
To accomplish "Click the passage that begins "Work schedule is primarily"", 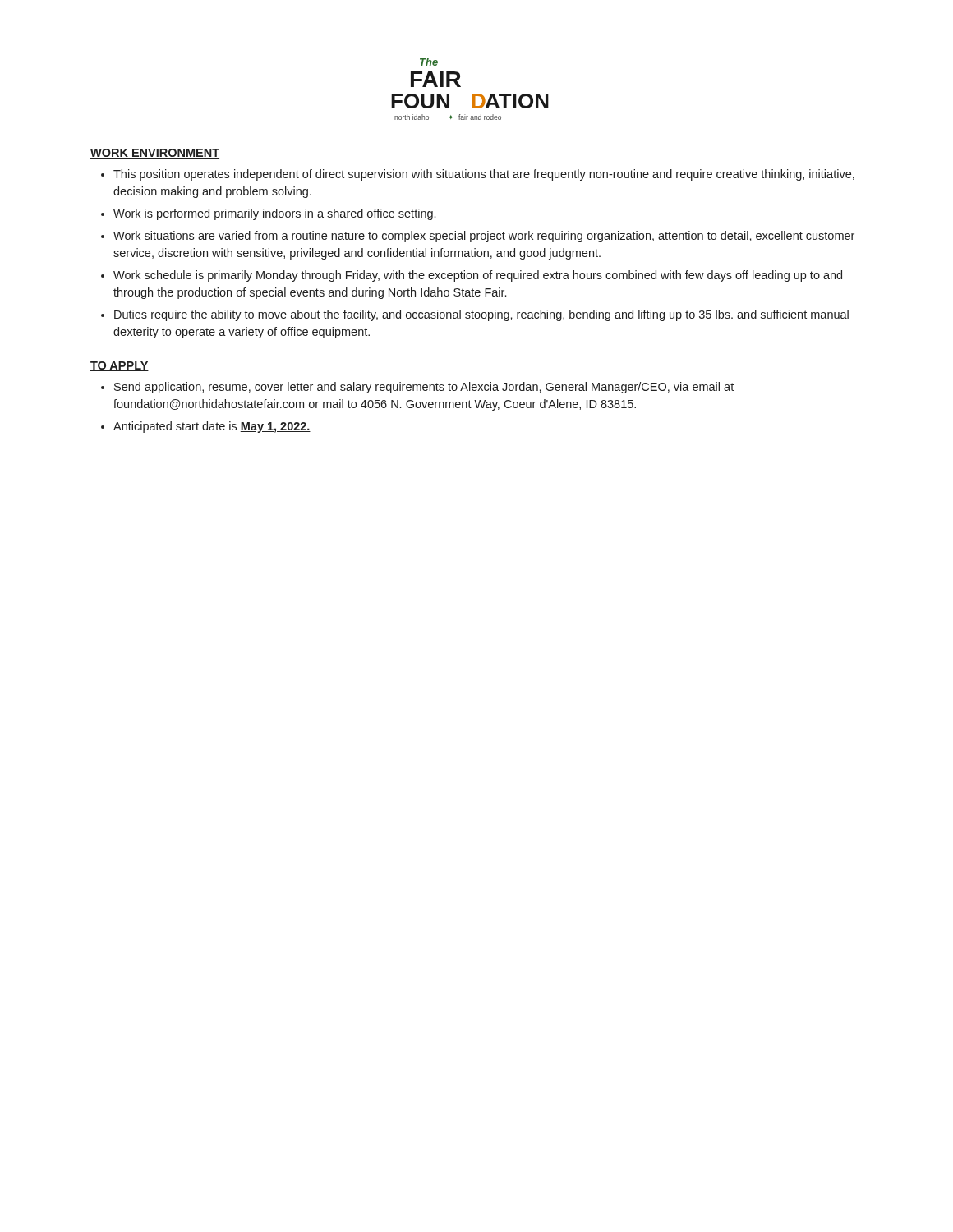I will [478, 284].
